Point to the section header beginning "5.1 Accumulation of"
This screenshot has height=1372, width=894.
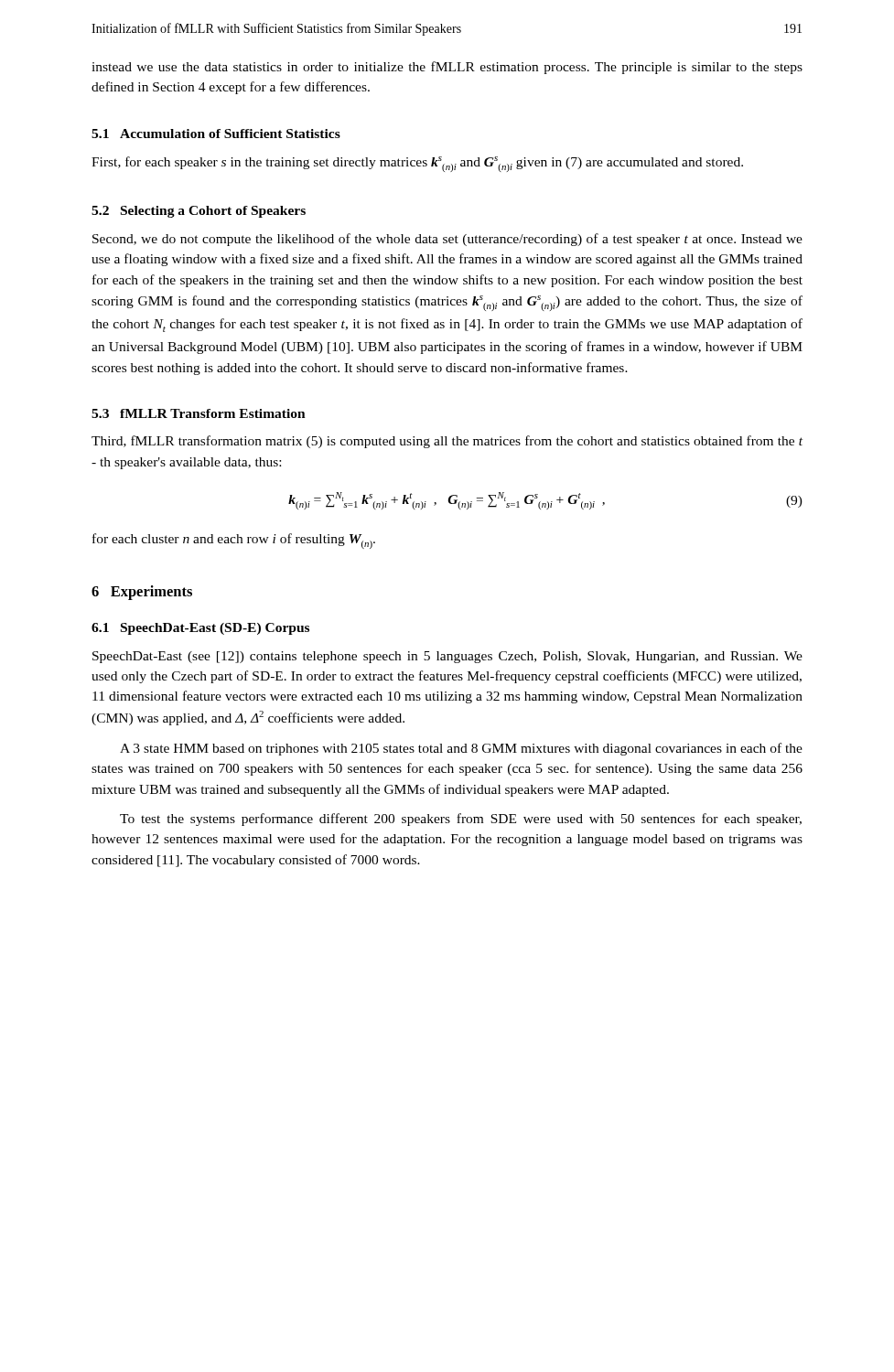coord(216,133)
